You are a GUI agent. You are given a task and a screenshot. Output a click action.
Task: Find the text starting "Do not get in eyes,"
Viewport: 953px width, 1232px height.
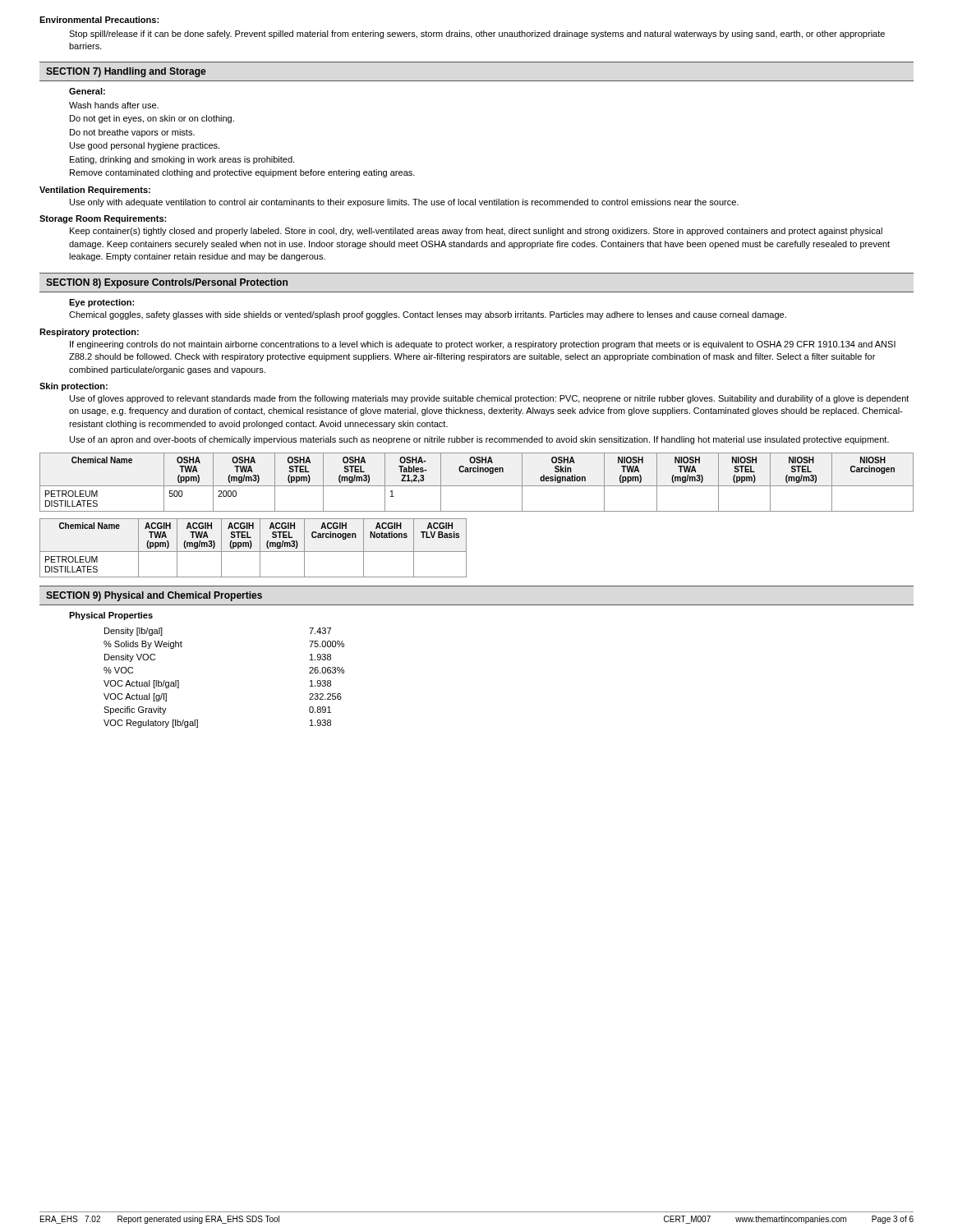tap(152, 119)
